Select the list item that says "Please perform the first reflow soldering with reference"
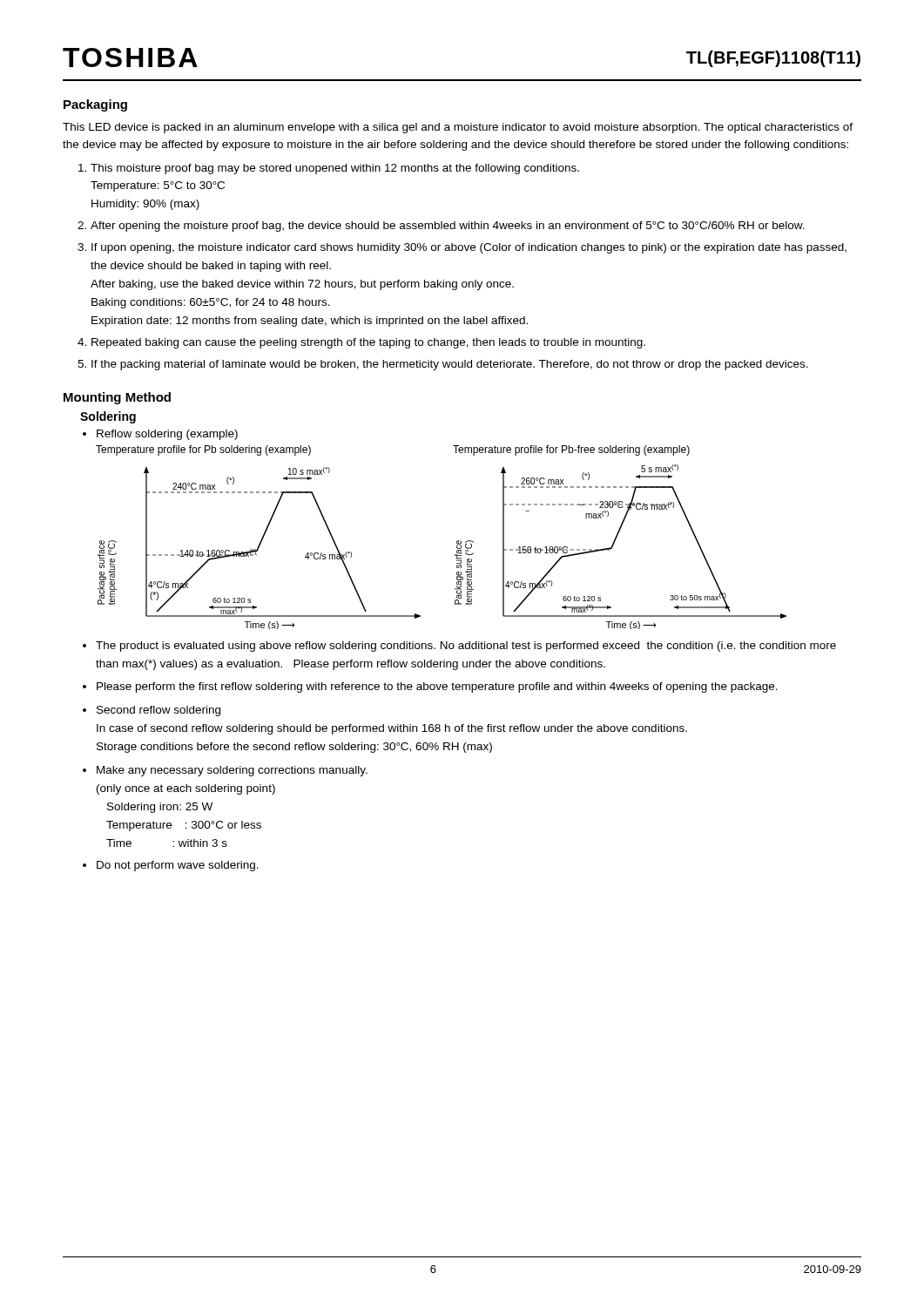 [437, 687]
